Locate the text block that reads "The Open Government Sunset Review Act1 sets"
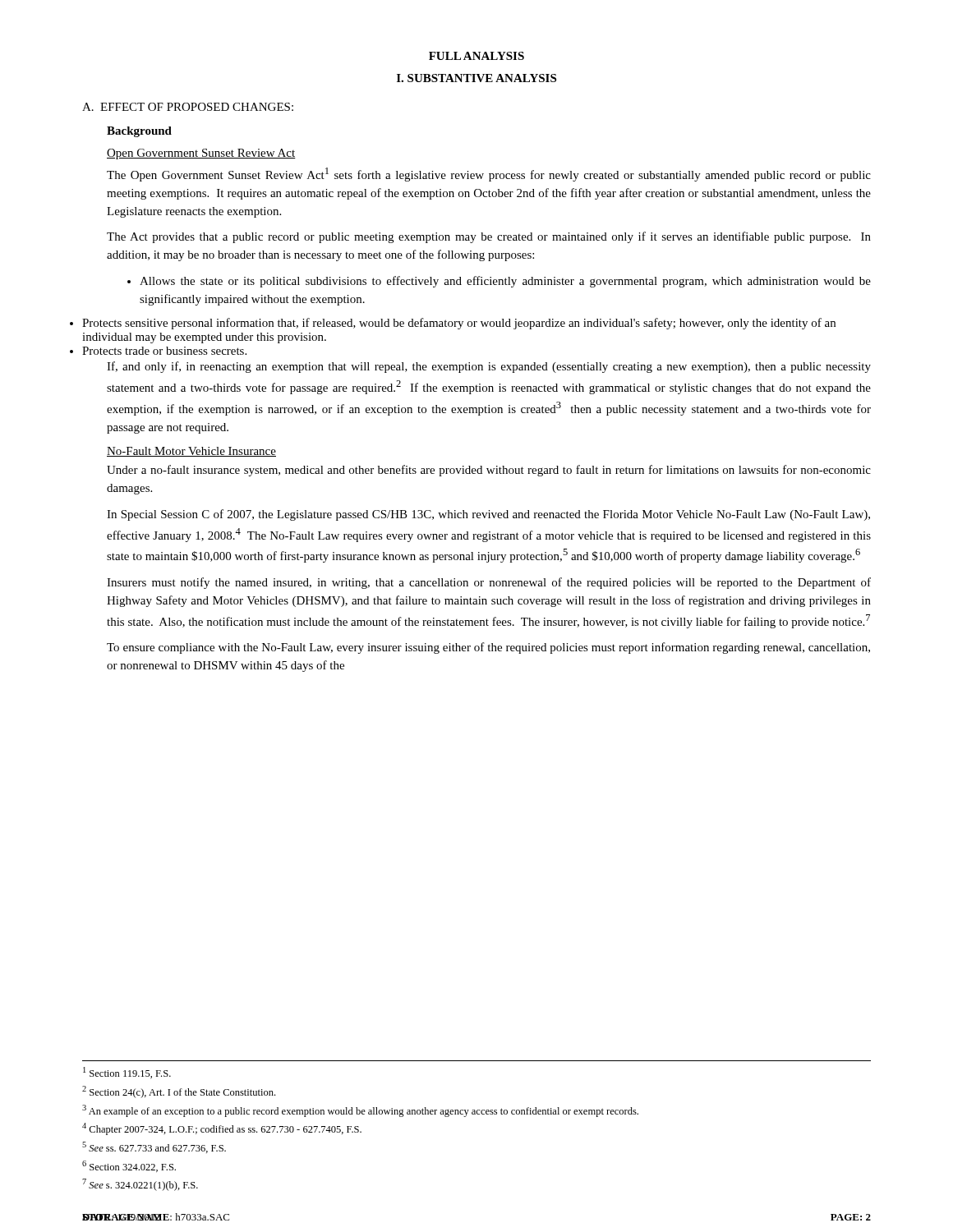This screenshot has height=1232, width=953. (476, 192)
